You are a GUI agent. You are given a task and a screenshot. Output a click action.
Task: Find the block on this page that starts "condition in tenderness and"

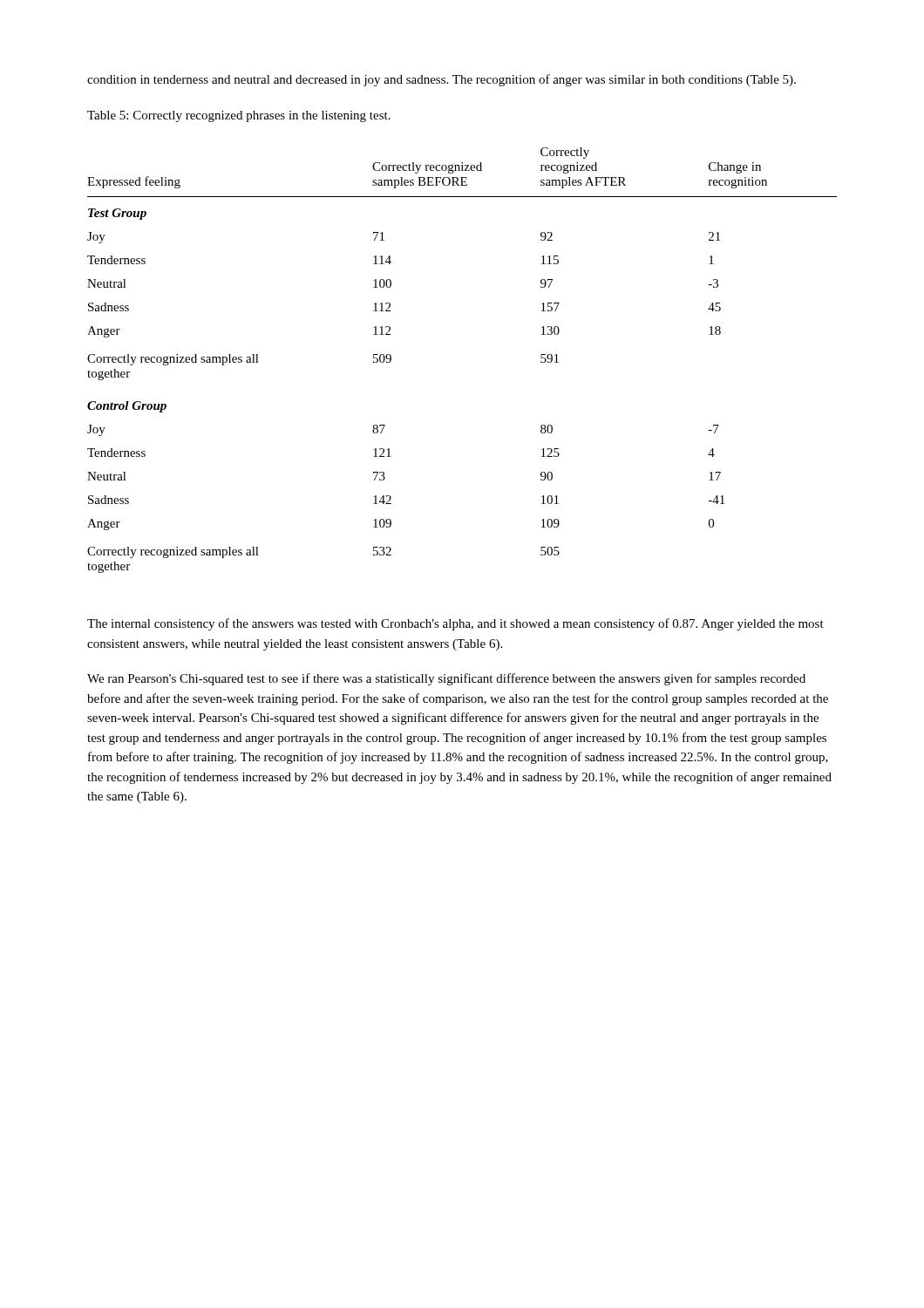442,79
